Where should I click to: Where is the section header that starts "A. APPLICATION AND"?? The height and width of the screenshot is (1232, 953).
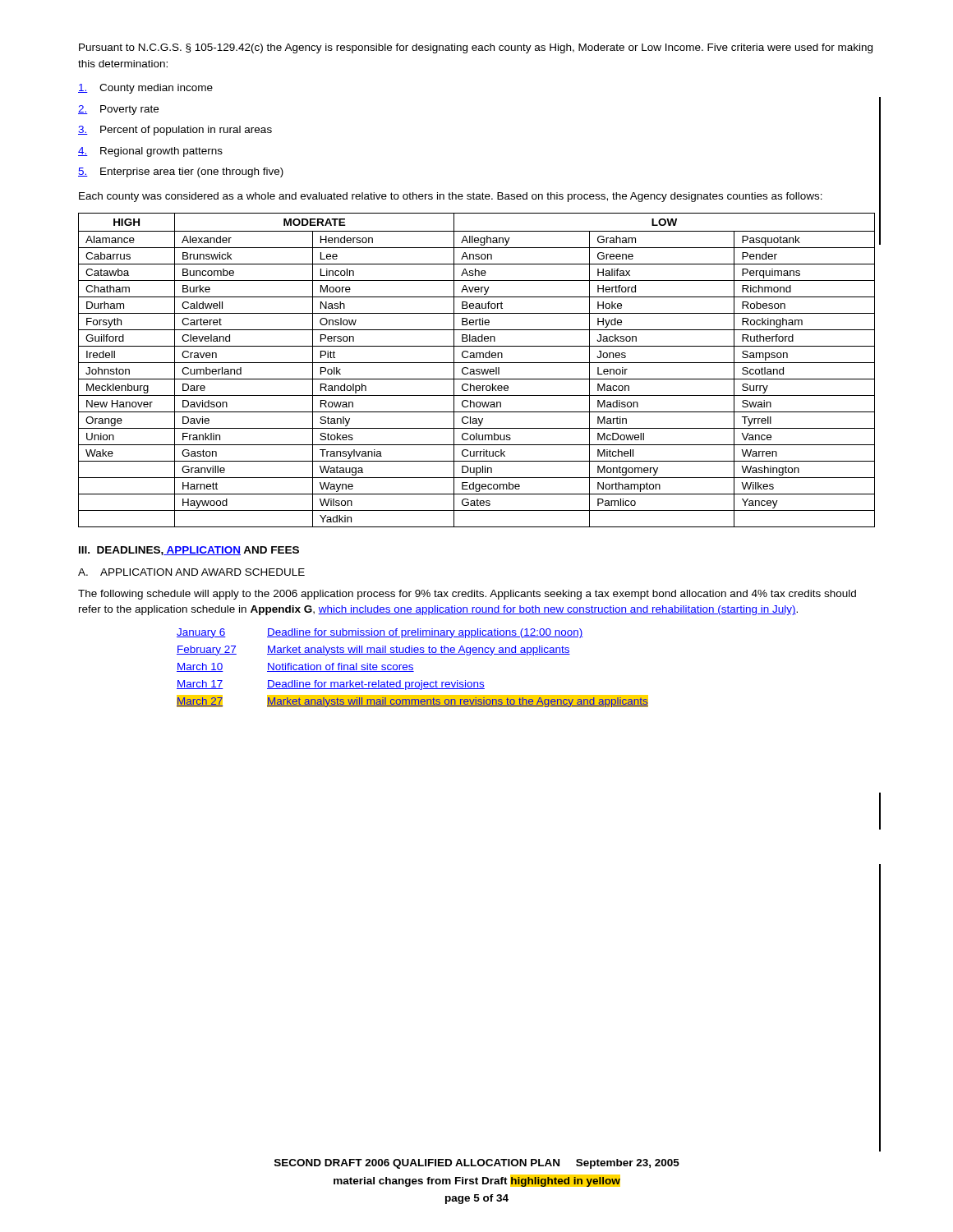pyautogui.click(x=192, y=572)
